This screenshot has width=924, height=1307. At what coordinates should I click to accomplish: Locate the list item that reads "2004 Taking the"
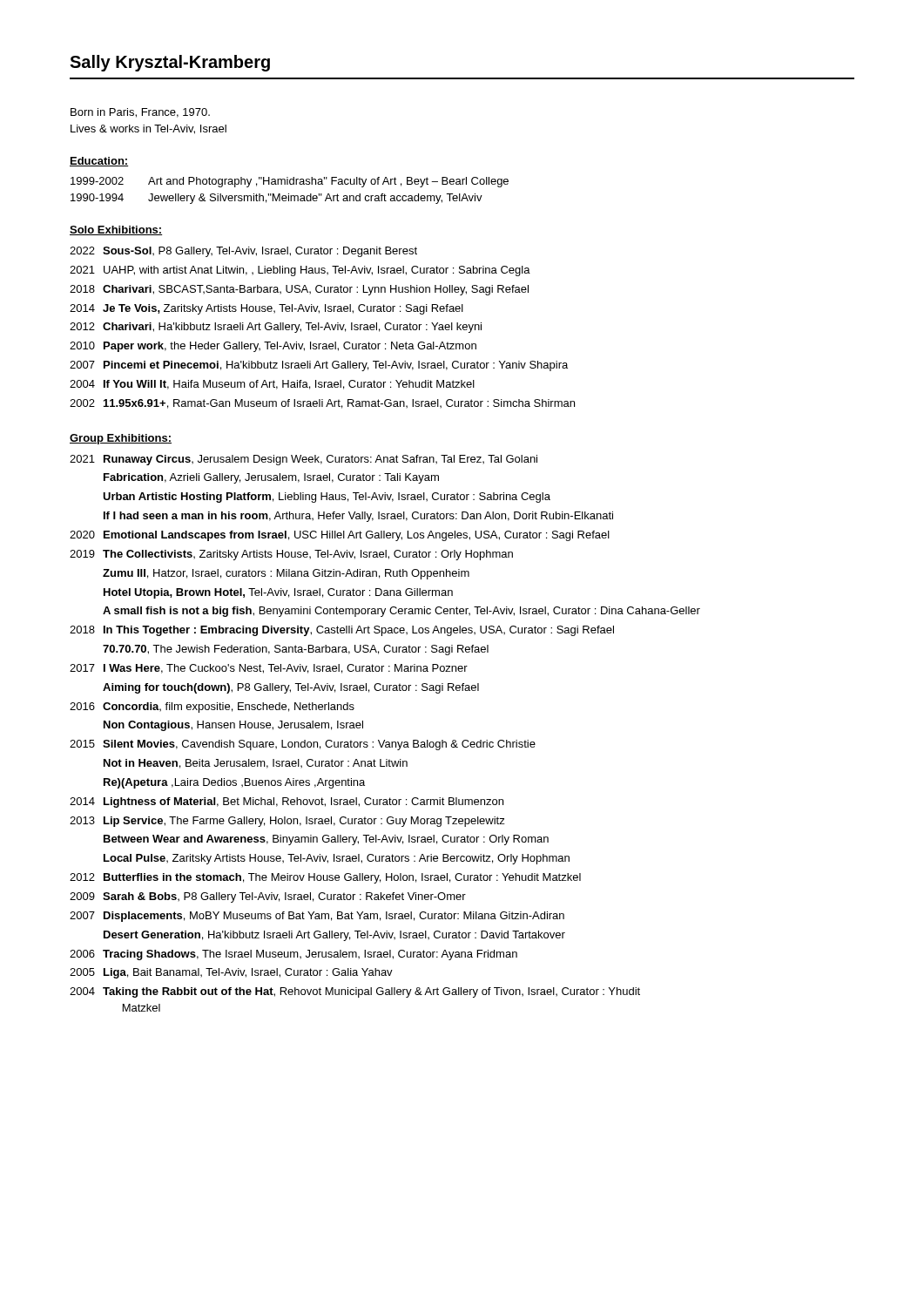[462, 1000]
